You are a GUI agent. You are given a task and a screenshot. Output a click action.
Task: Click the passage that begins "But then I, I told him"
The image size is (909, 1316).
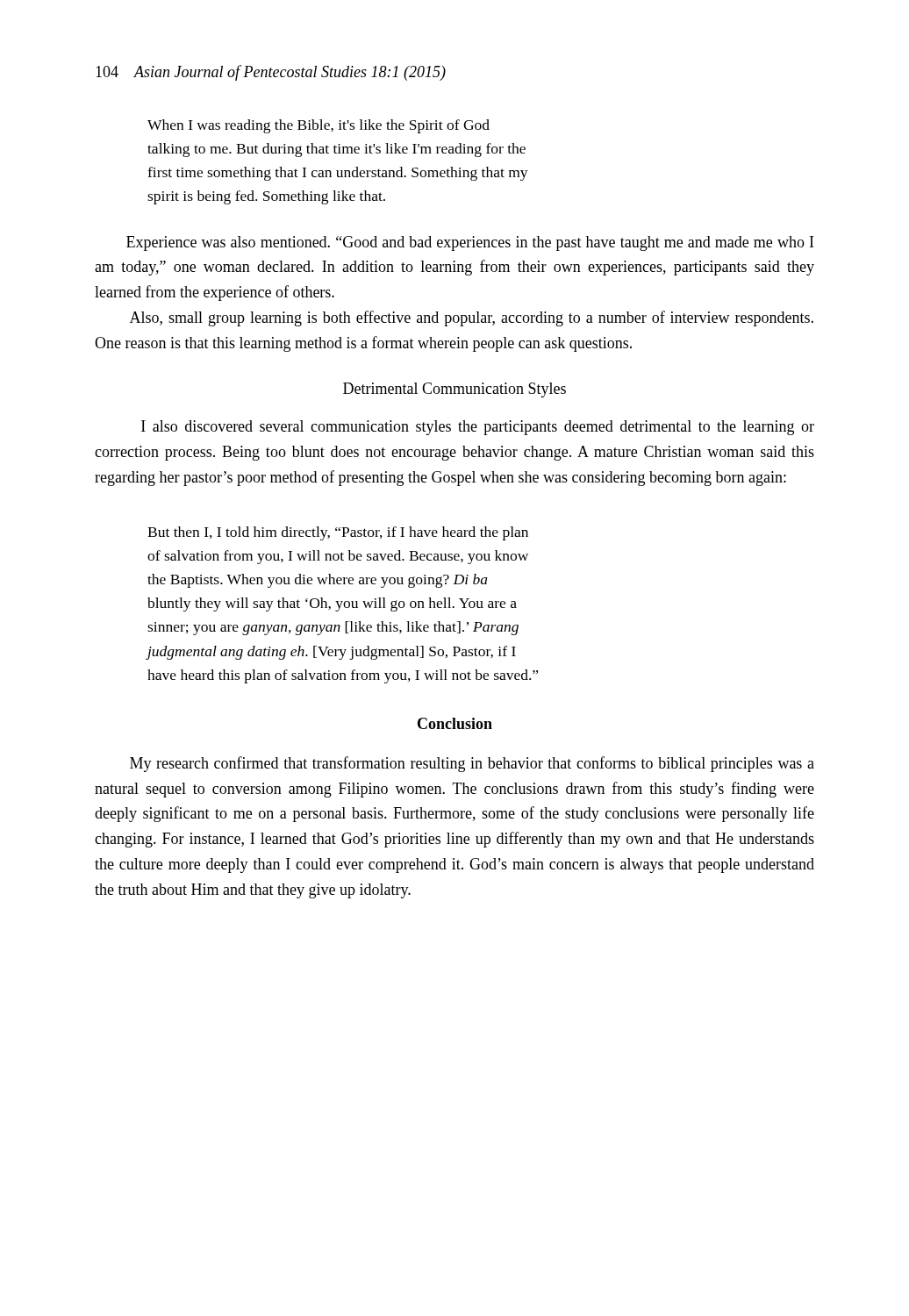click(343, 603)
